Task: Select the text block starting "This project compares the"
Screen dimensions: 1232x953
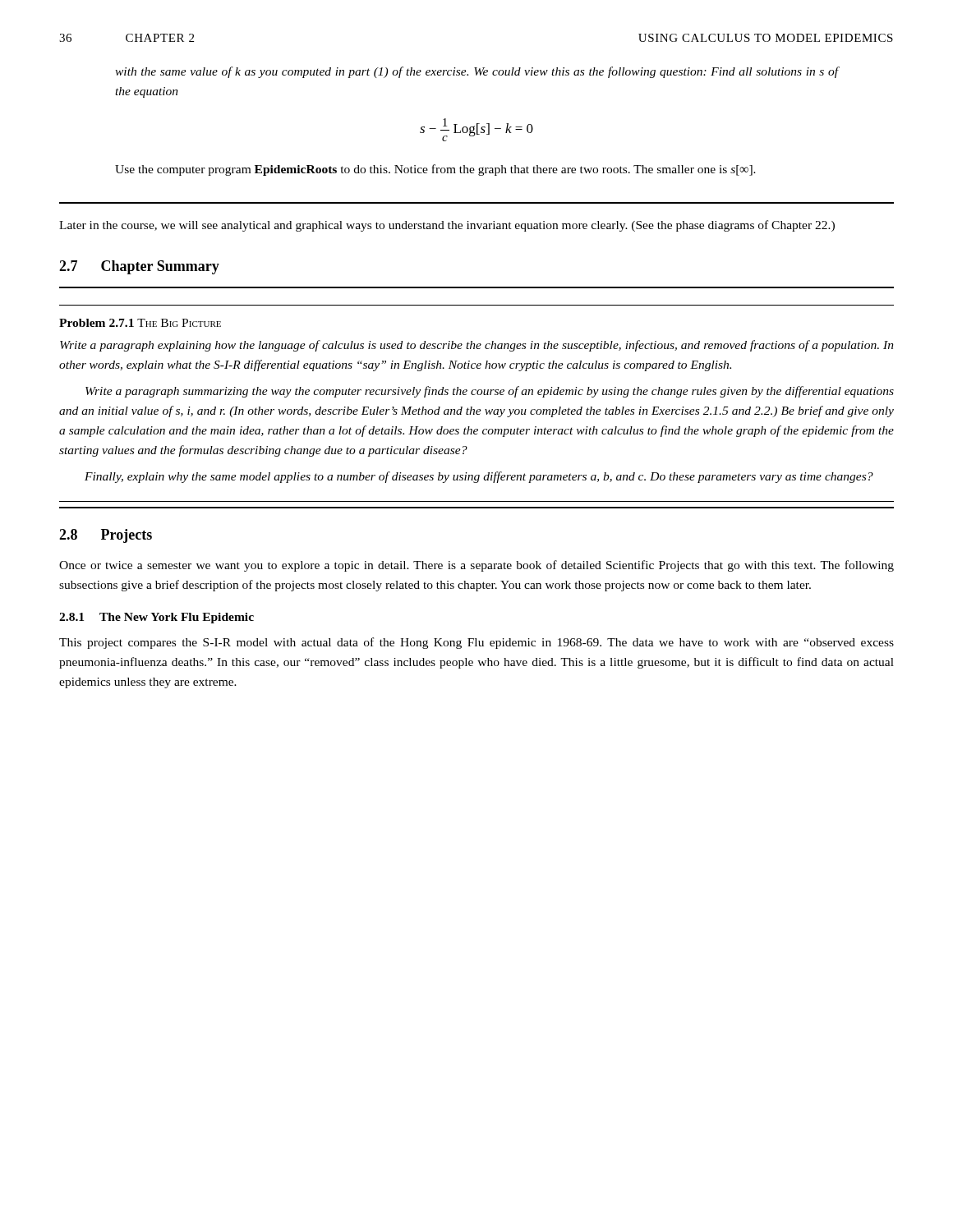Action: coord(476,662)
